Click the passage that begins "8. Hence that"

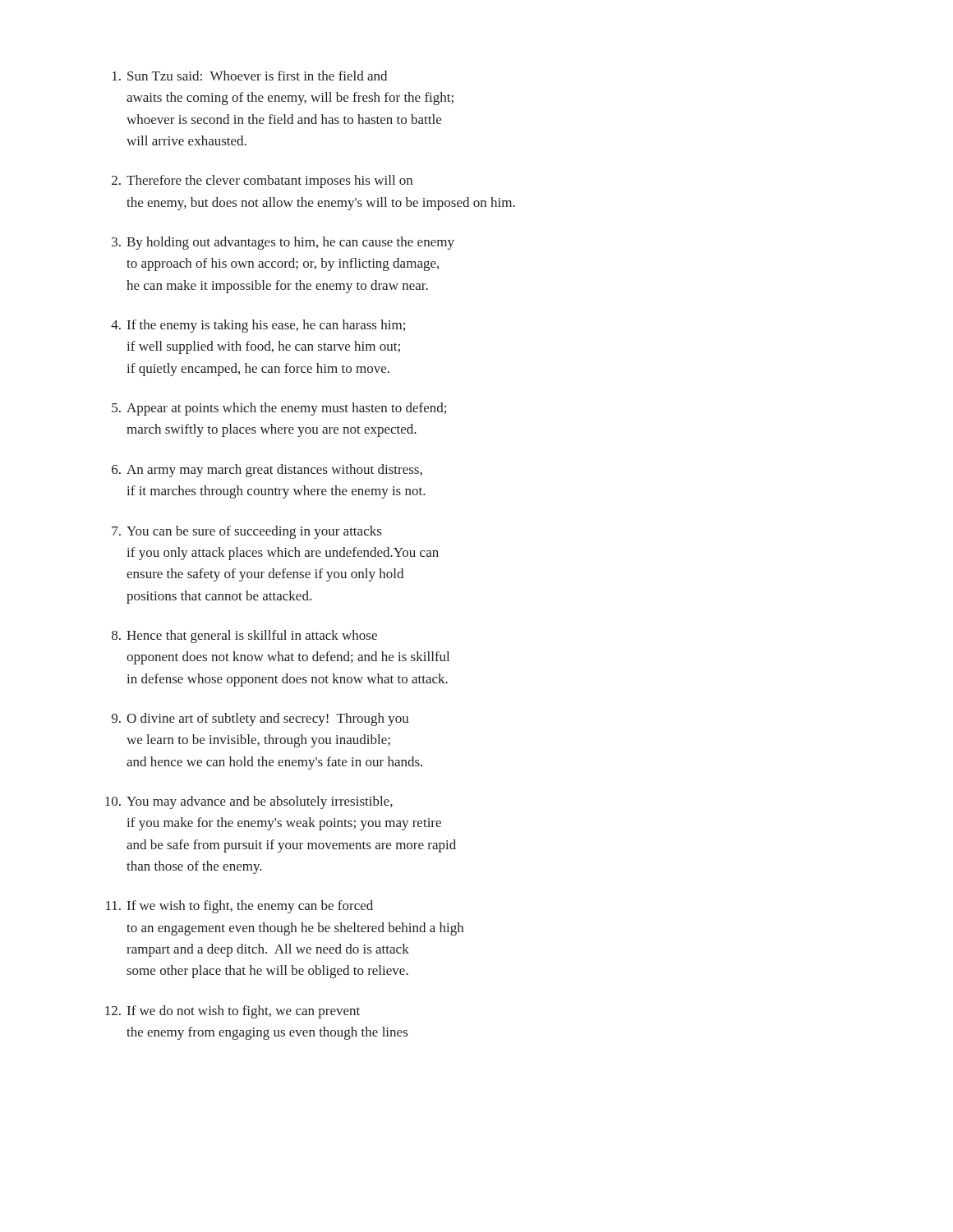pos(403,657)
